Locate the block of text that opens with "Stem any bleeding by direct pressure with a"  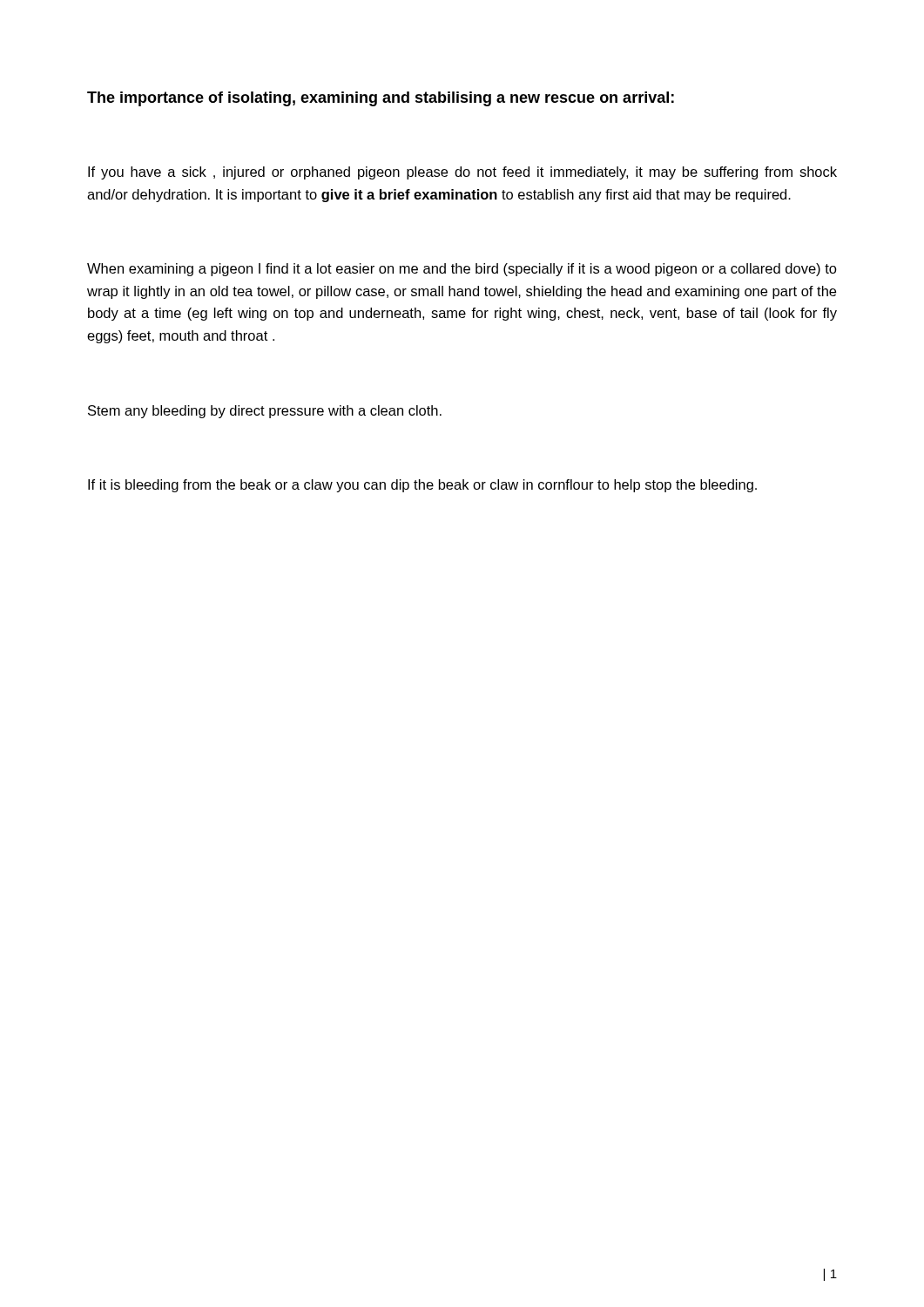coord(265,410)
